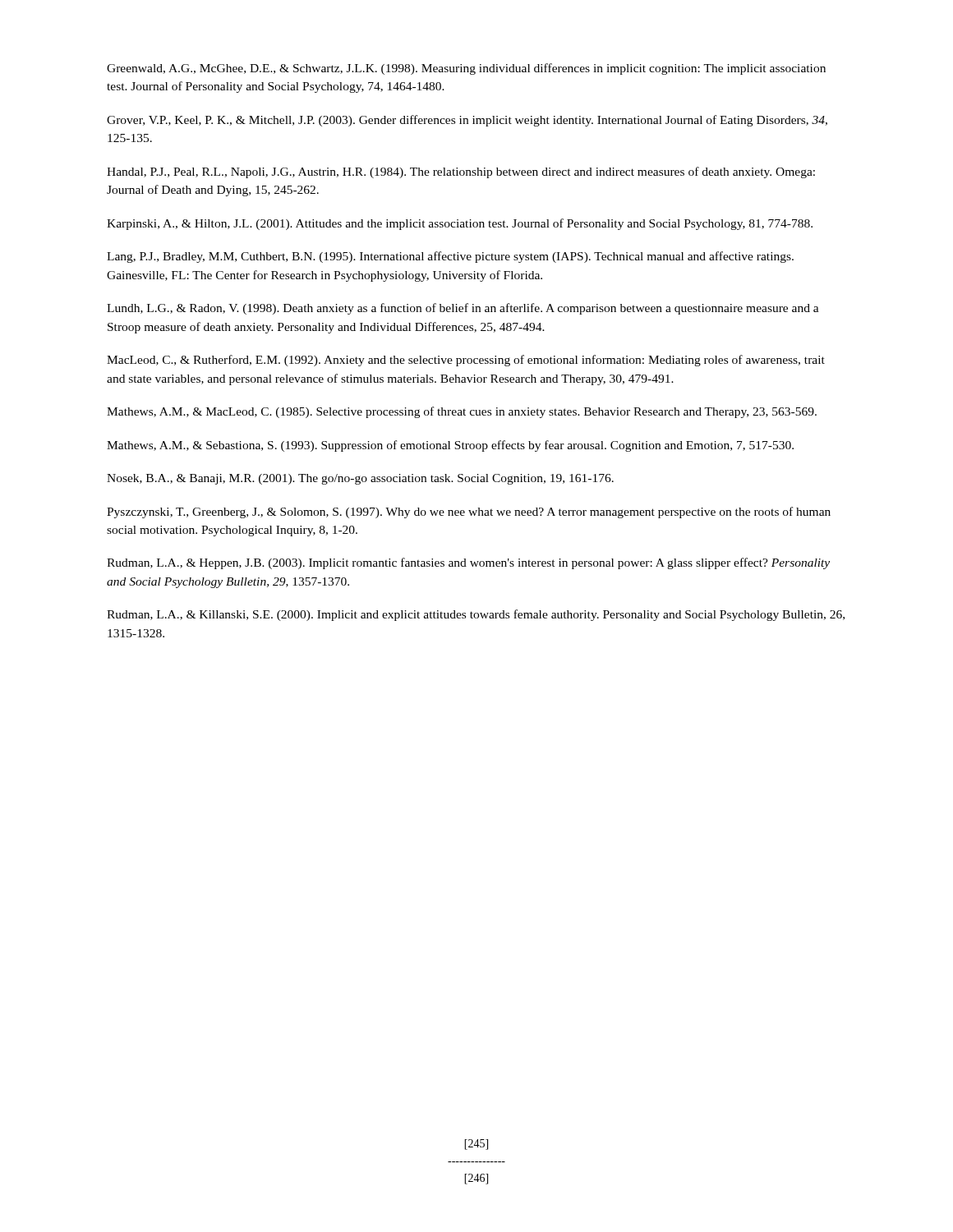
Task: Locate the element starting "Handal, P.J., Peal, R.L., Napoli,"
Action: 461,180
